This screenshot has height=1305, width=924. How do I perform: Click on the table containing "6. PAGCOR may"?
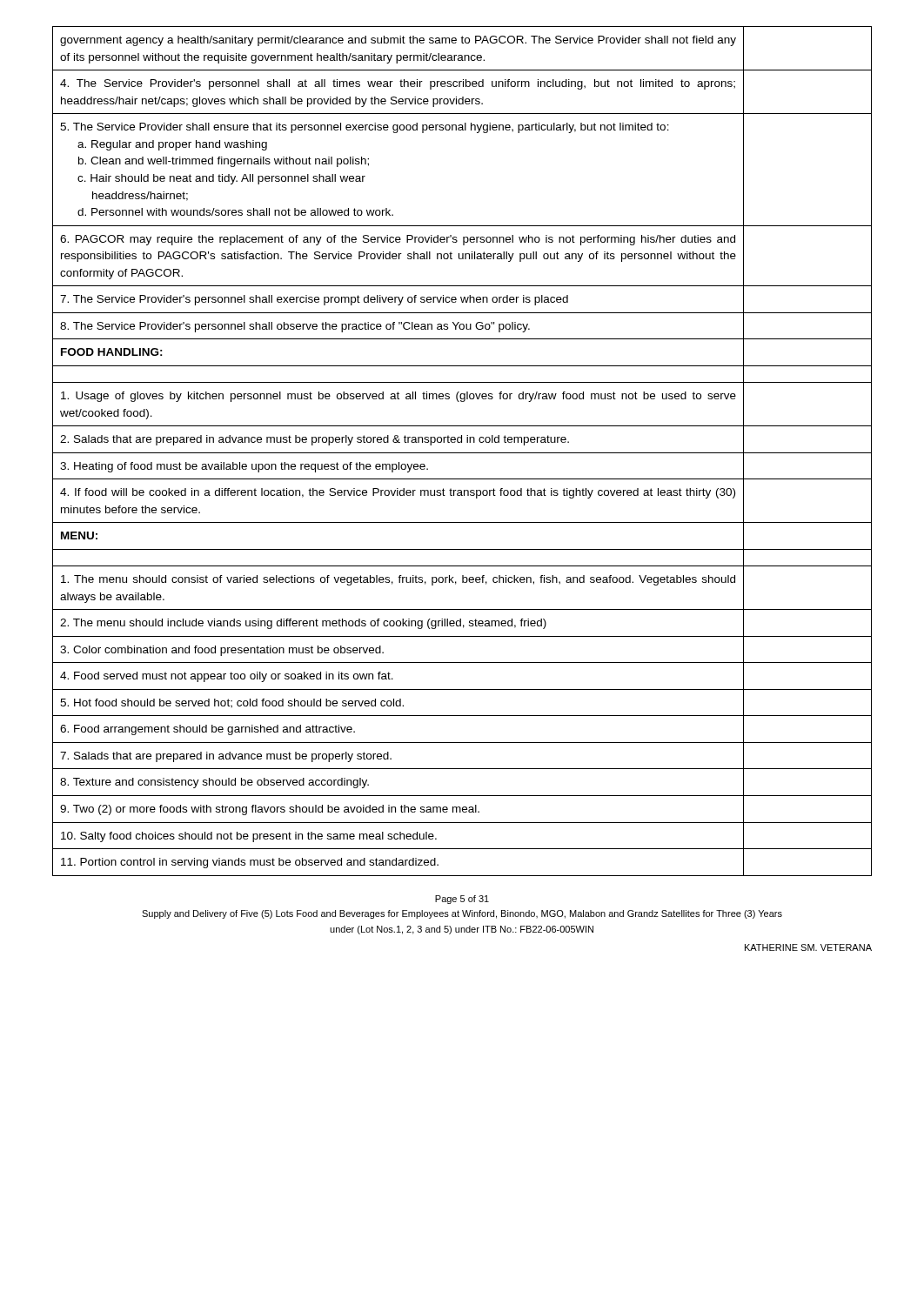[462, 451]
